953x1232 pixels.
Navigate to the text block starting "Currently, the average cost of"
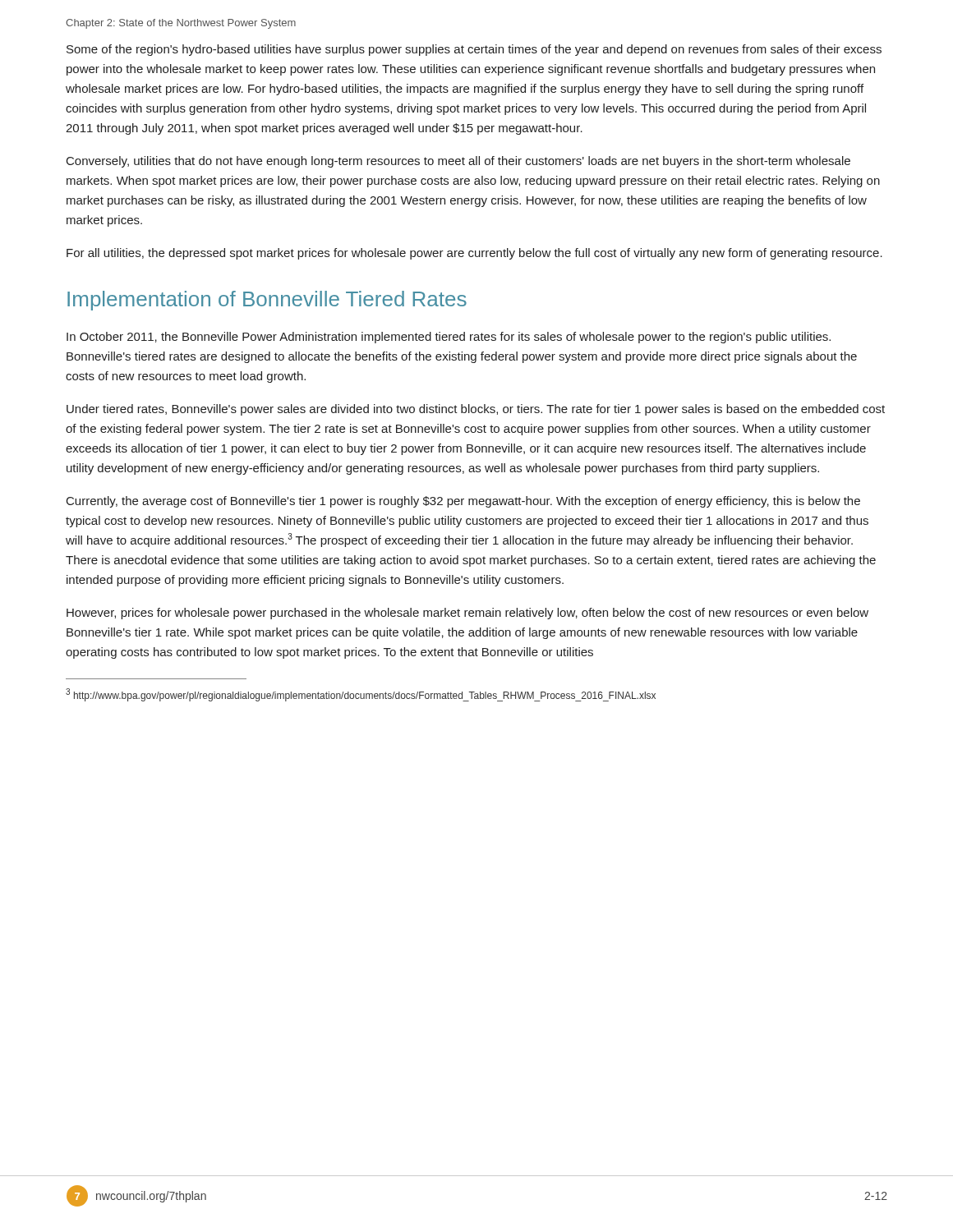click(476, 540)
